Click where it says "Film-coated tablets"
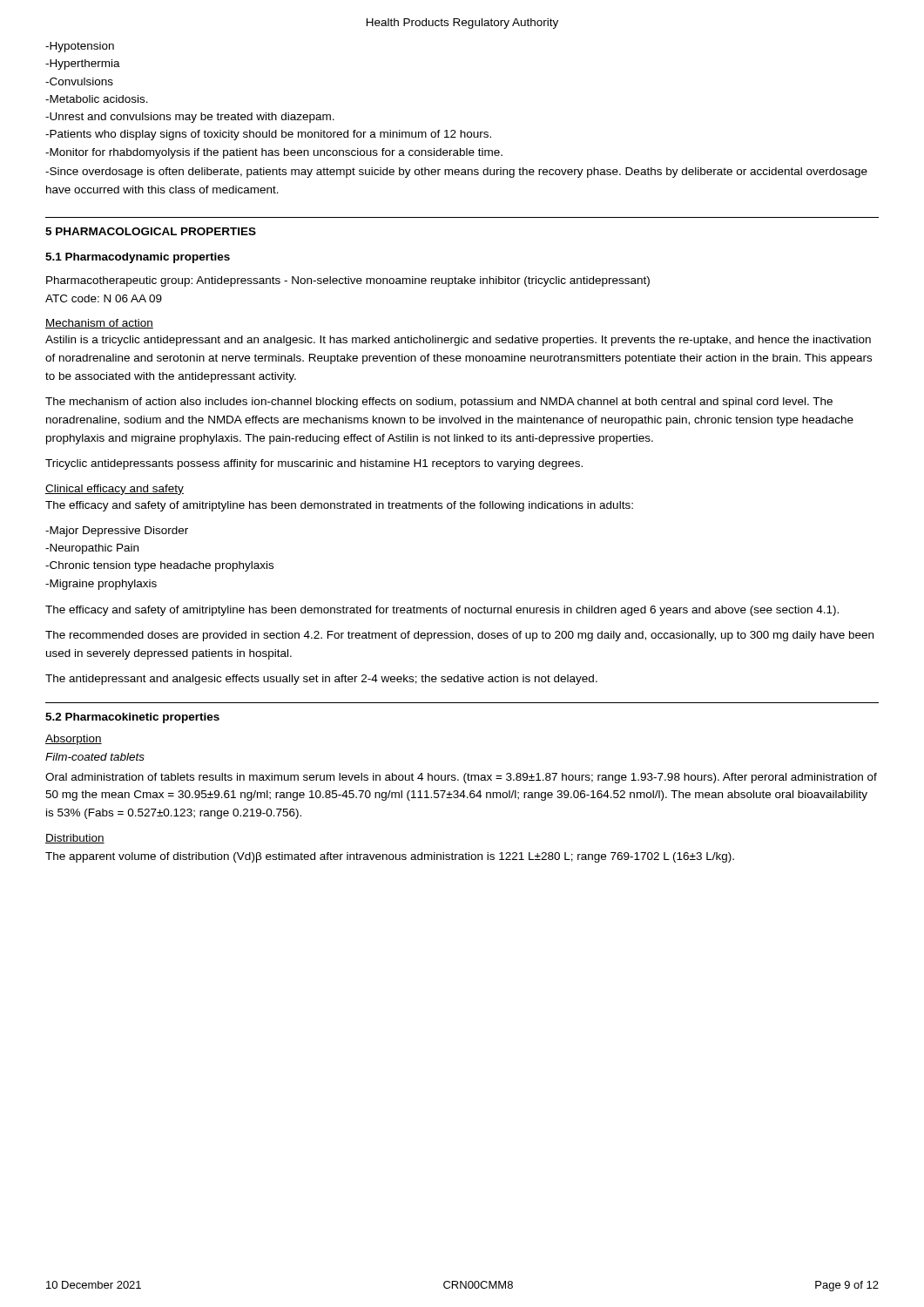924x1307 pixels. click(95, 756)
